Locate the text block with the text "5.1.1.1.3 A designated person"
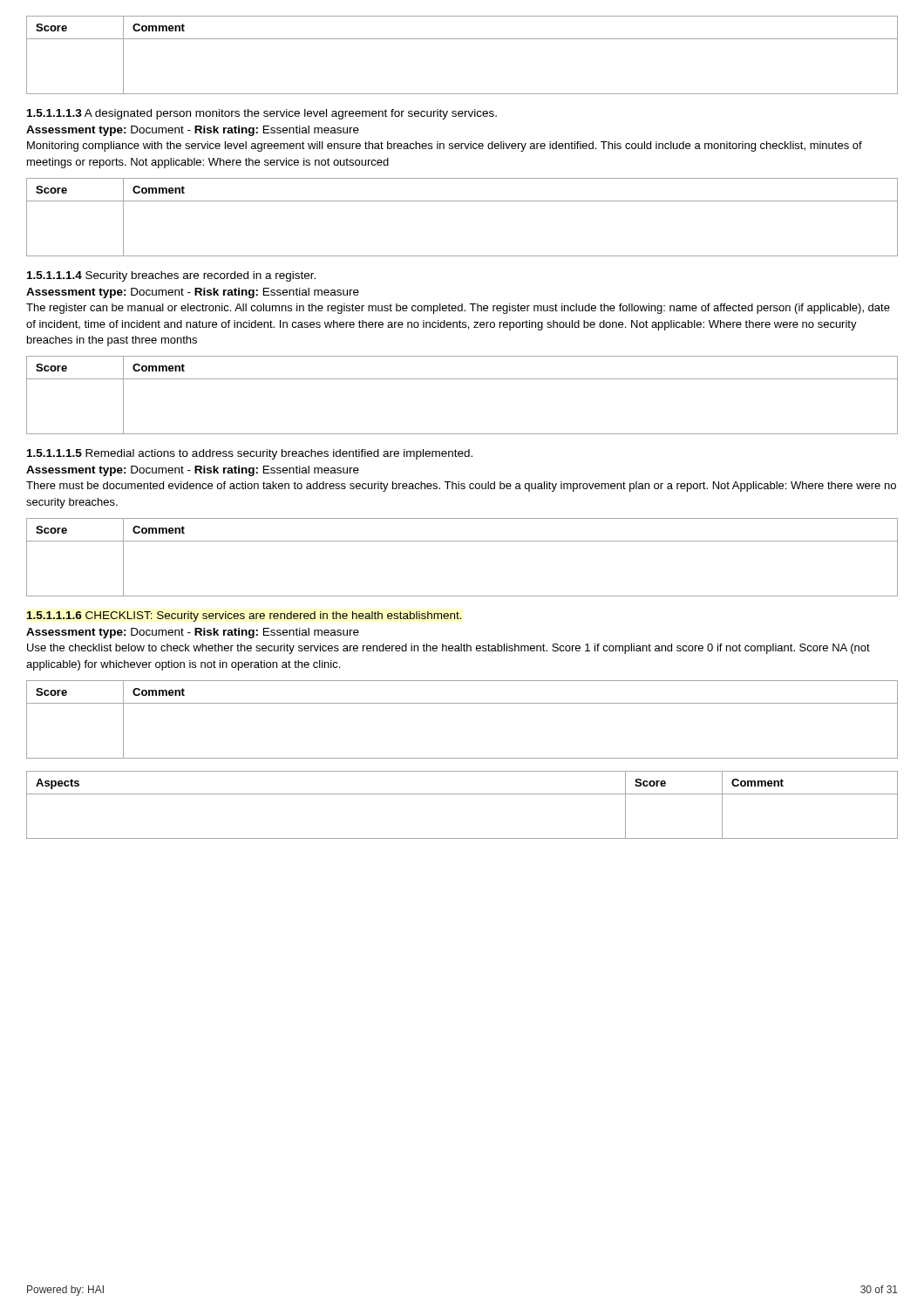 tap(462, 113)
